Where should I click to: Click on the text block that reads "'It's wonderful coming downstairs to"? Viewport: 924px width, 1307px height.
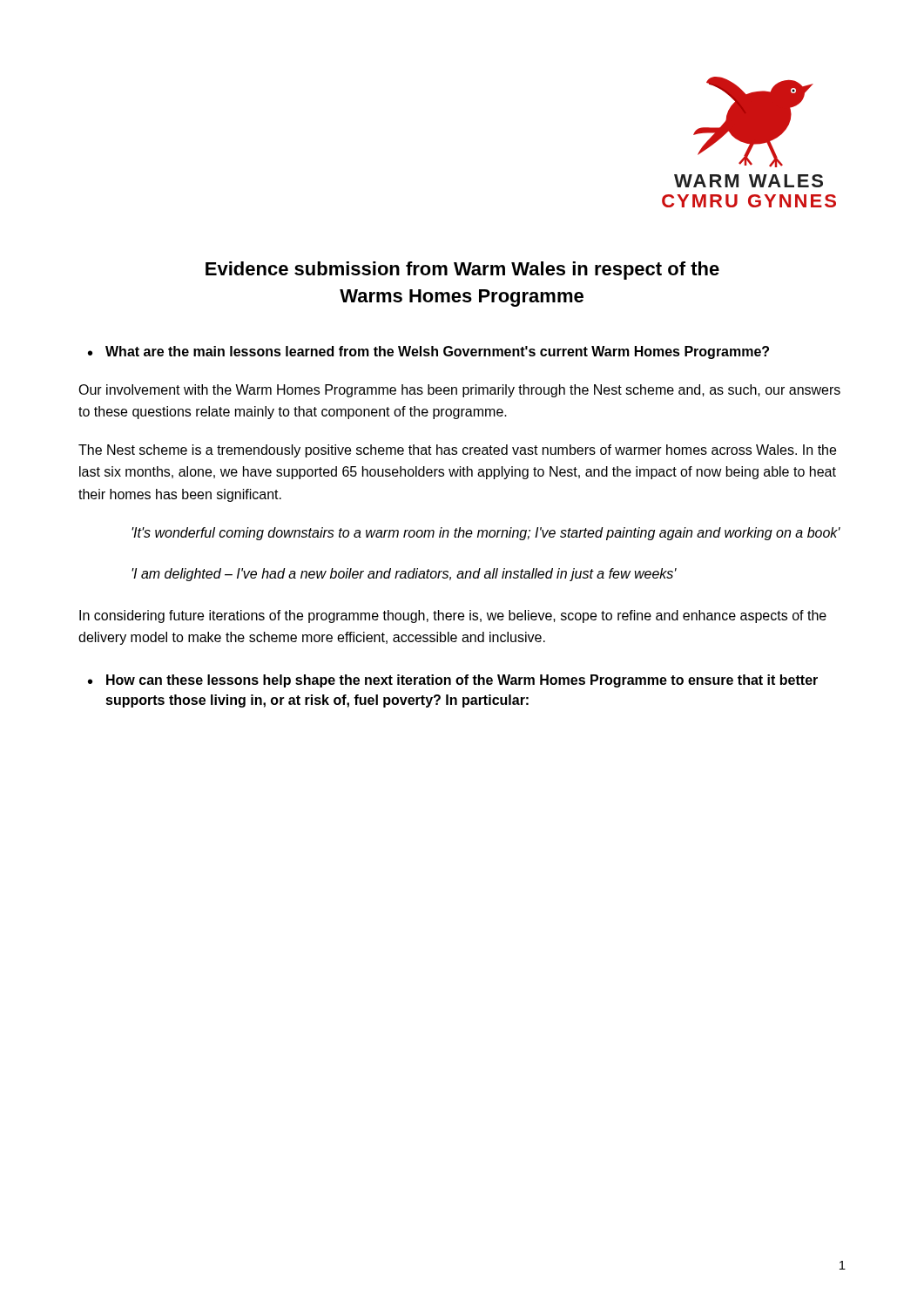[x=485, y=532]
